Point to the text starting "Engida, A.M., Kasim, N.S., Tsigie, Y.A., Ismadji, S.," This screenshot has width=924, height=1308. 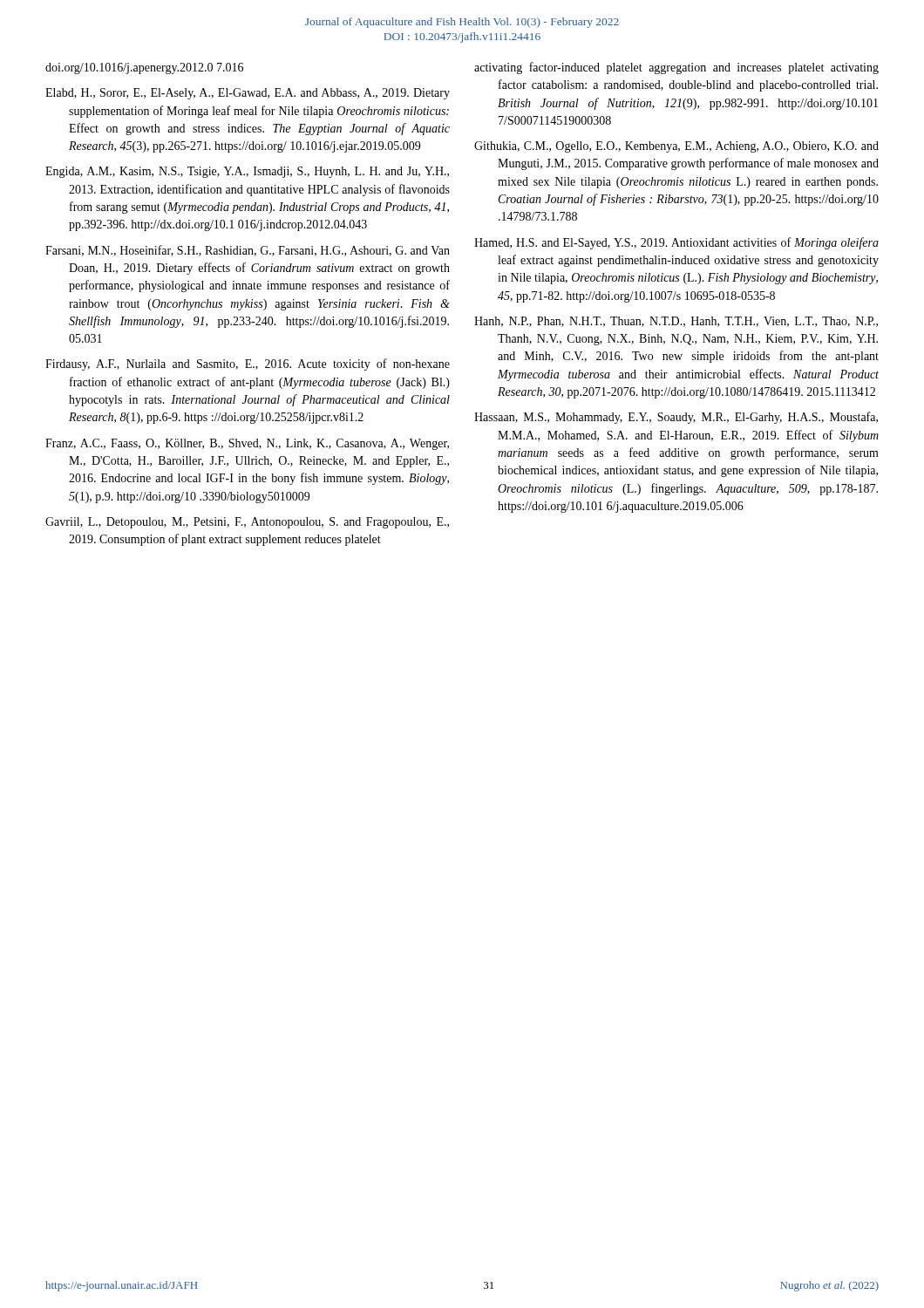tap(248, 198)
